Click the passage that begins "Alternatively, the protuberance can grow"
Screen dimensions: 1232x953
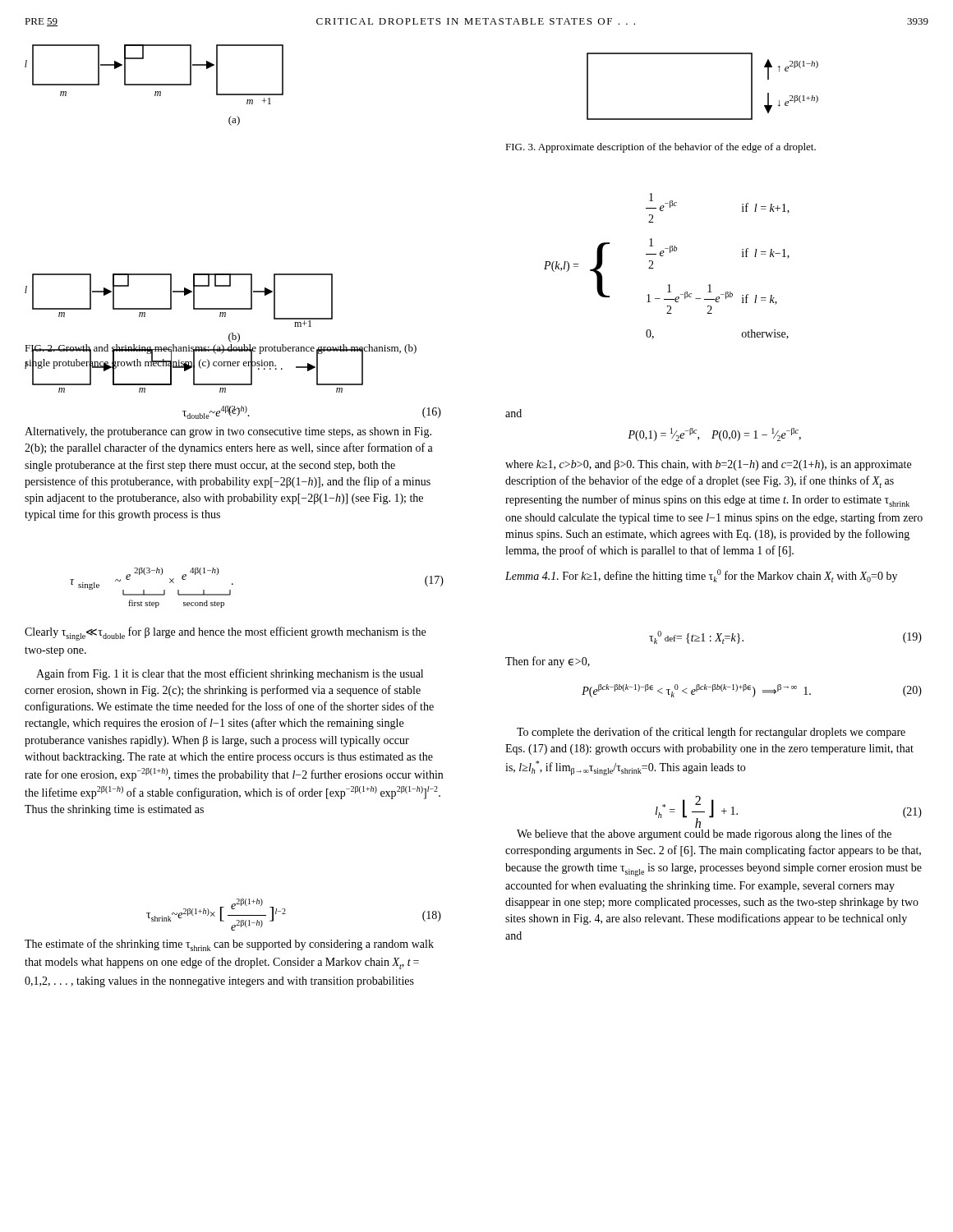234,474
